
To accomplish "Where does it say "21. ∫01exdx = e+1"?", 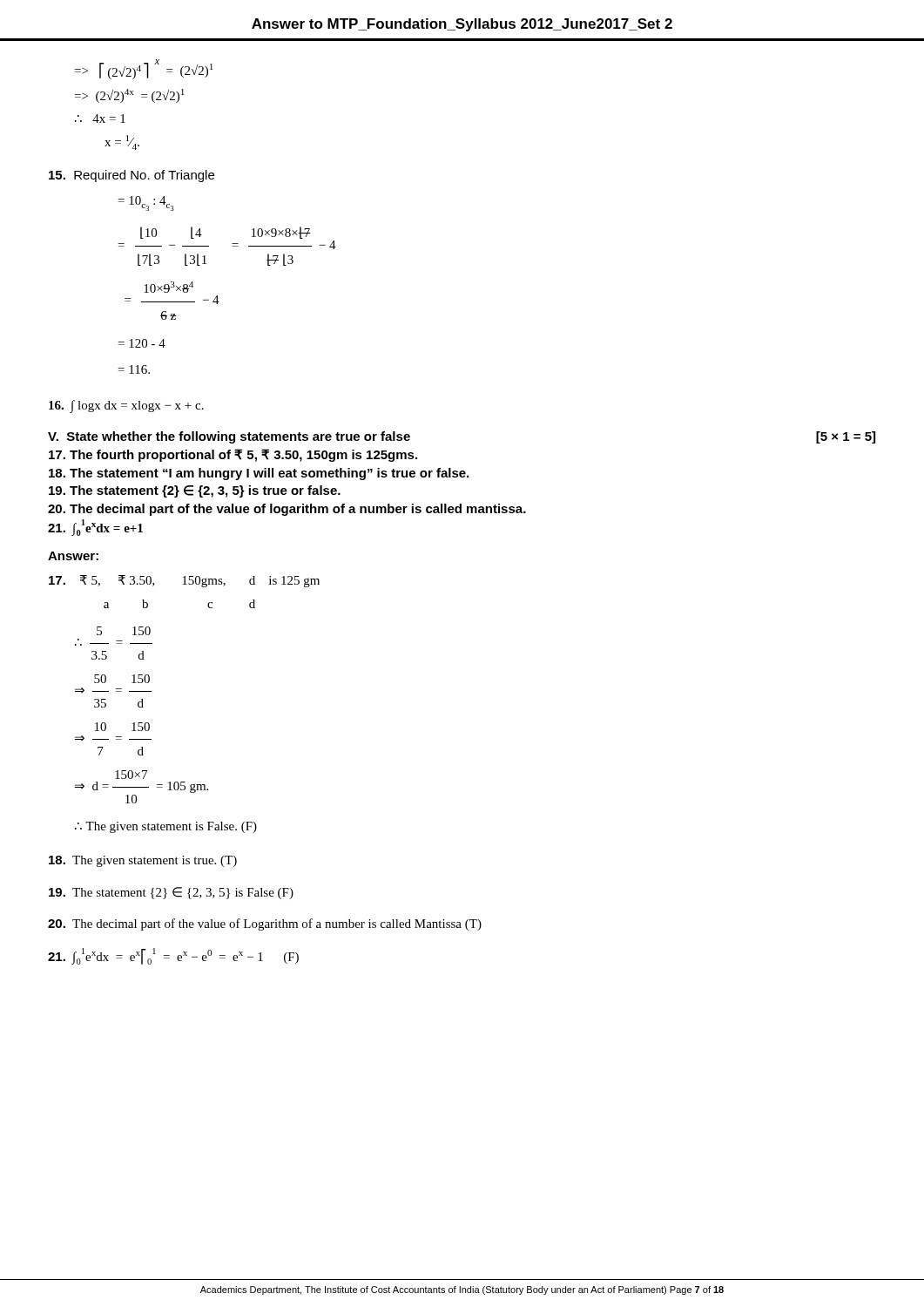I will tap(96, 528).
